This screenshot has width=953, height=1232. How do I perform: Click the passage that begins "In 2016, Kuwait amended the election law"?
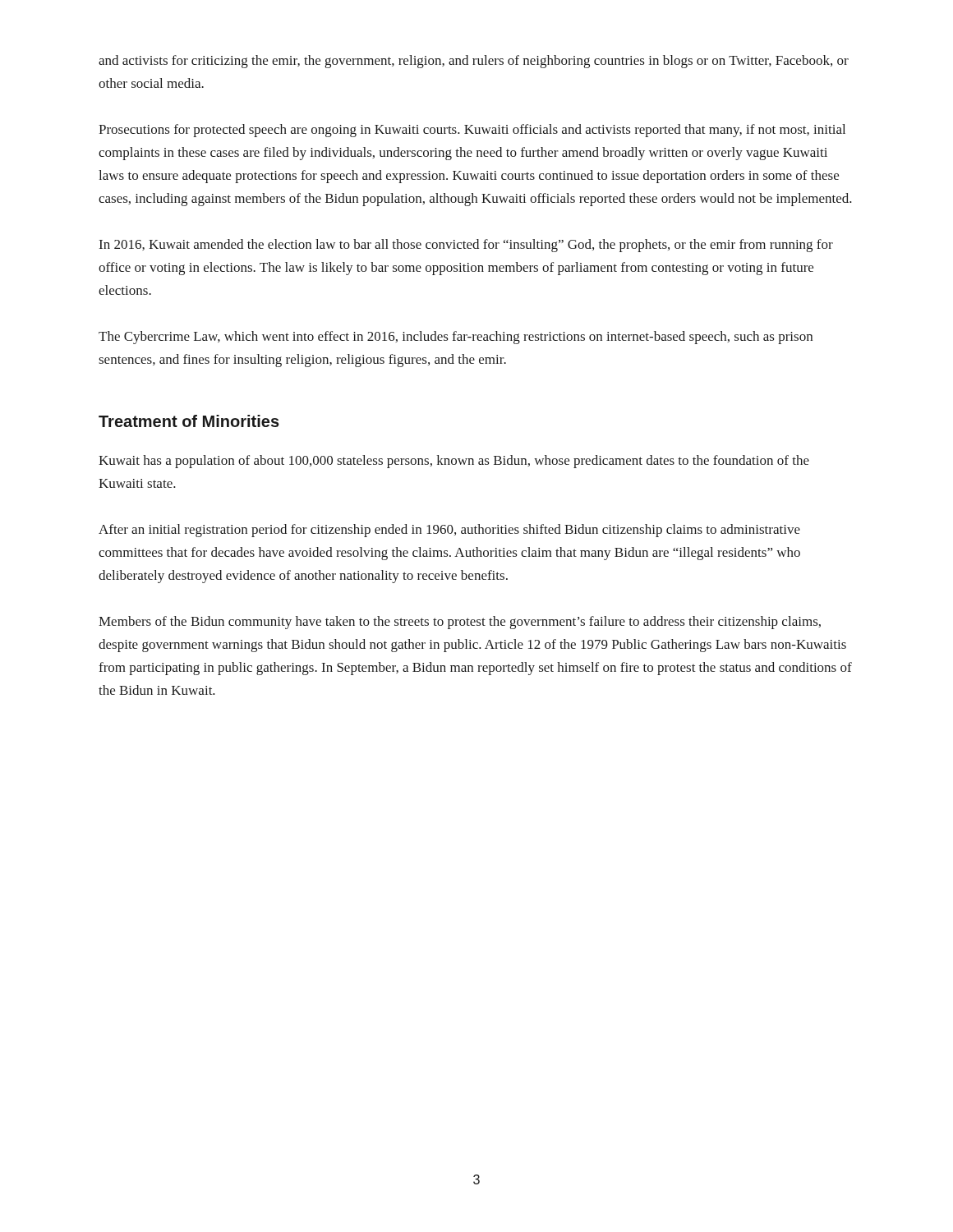pyautogui.click(x=466, y=268)
